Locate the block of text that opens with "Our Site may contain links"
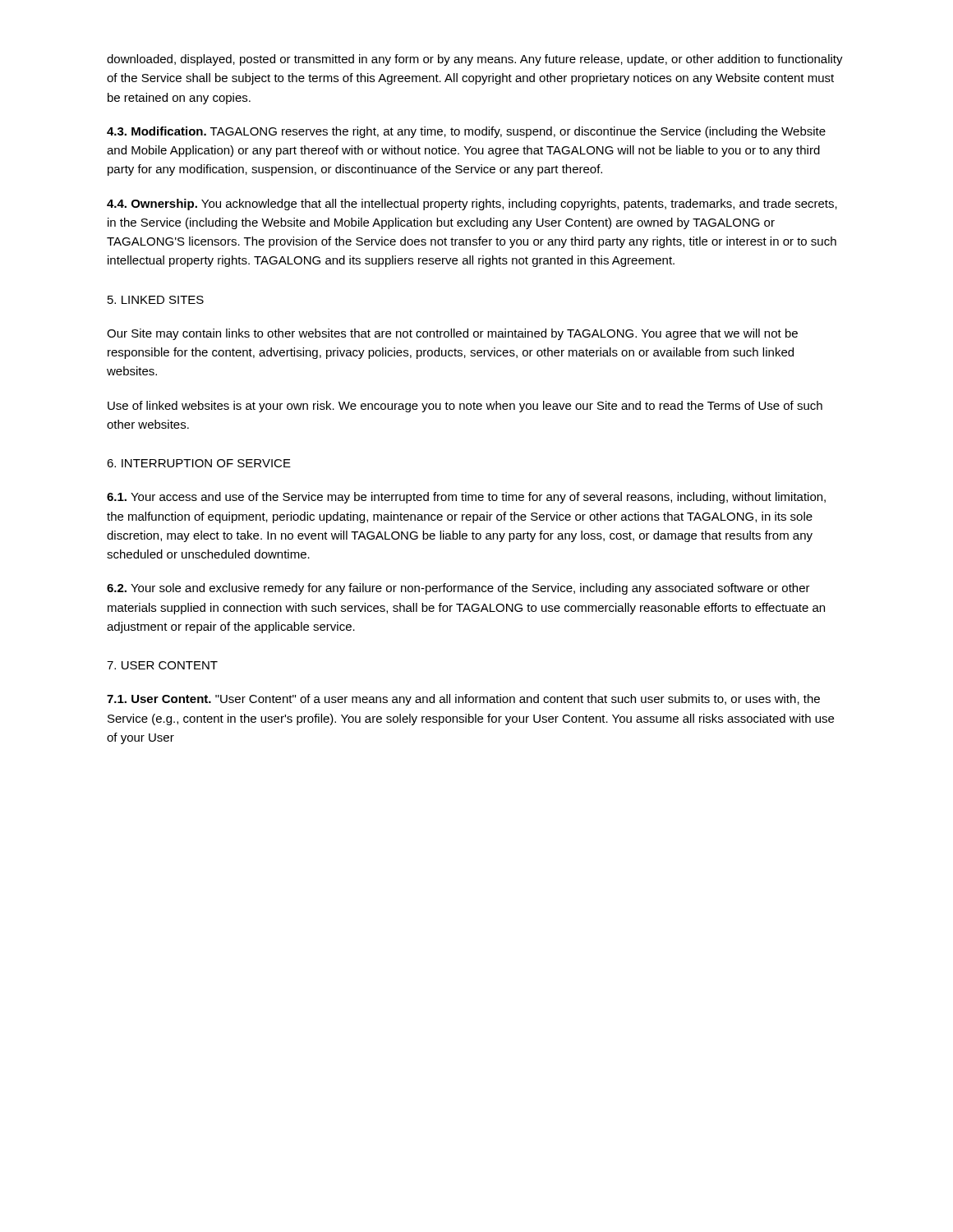Screen dimensions: 1232x953 (453, 352)
